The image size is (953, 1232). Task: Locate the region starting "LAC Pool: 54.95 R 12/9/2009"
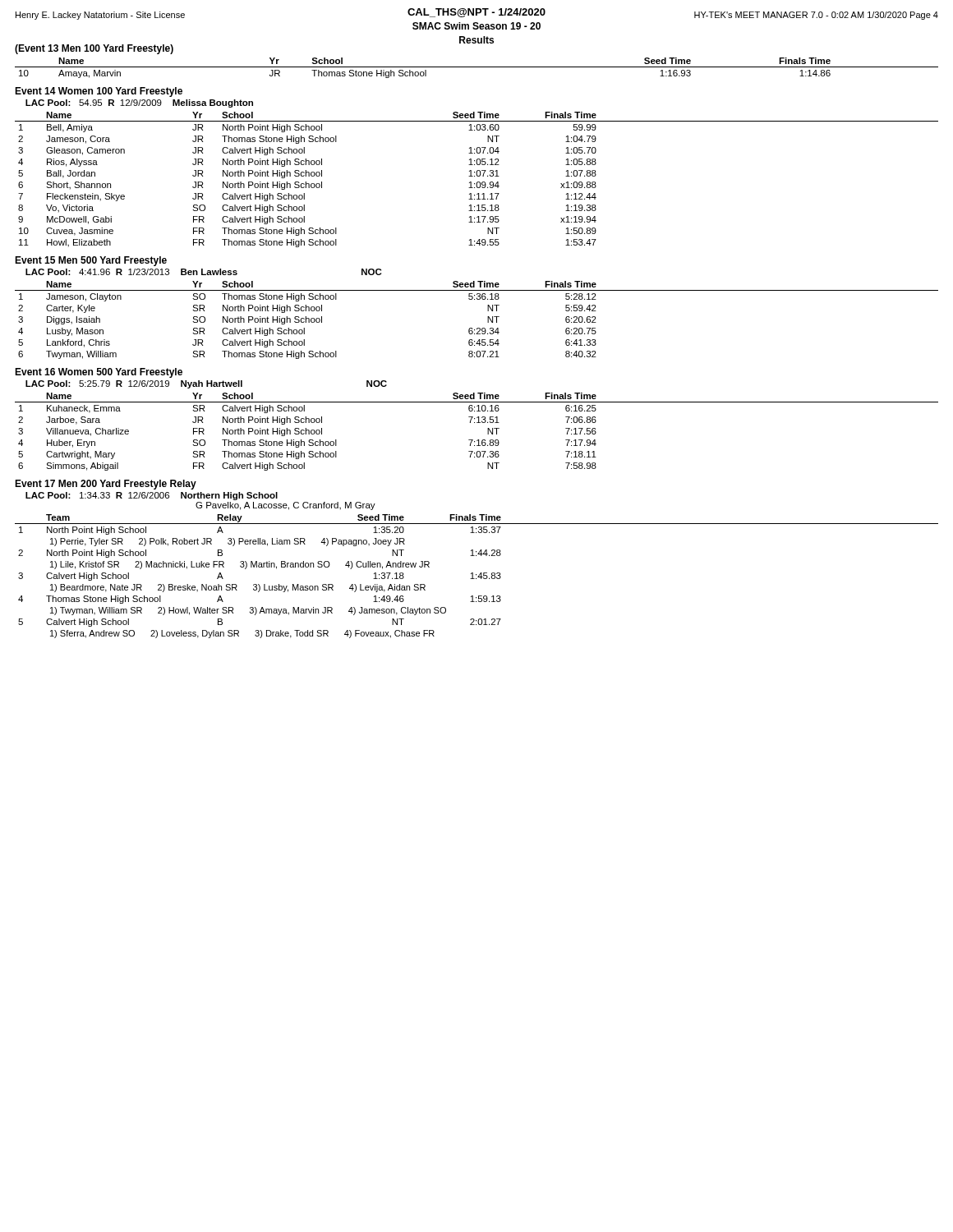point(134,103)
